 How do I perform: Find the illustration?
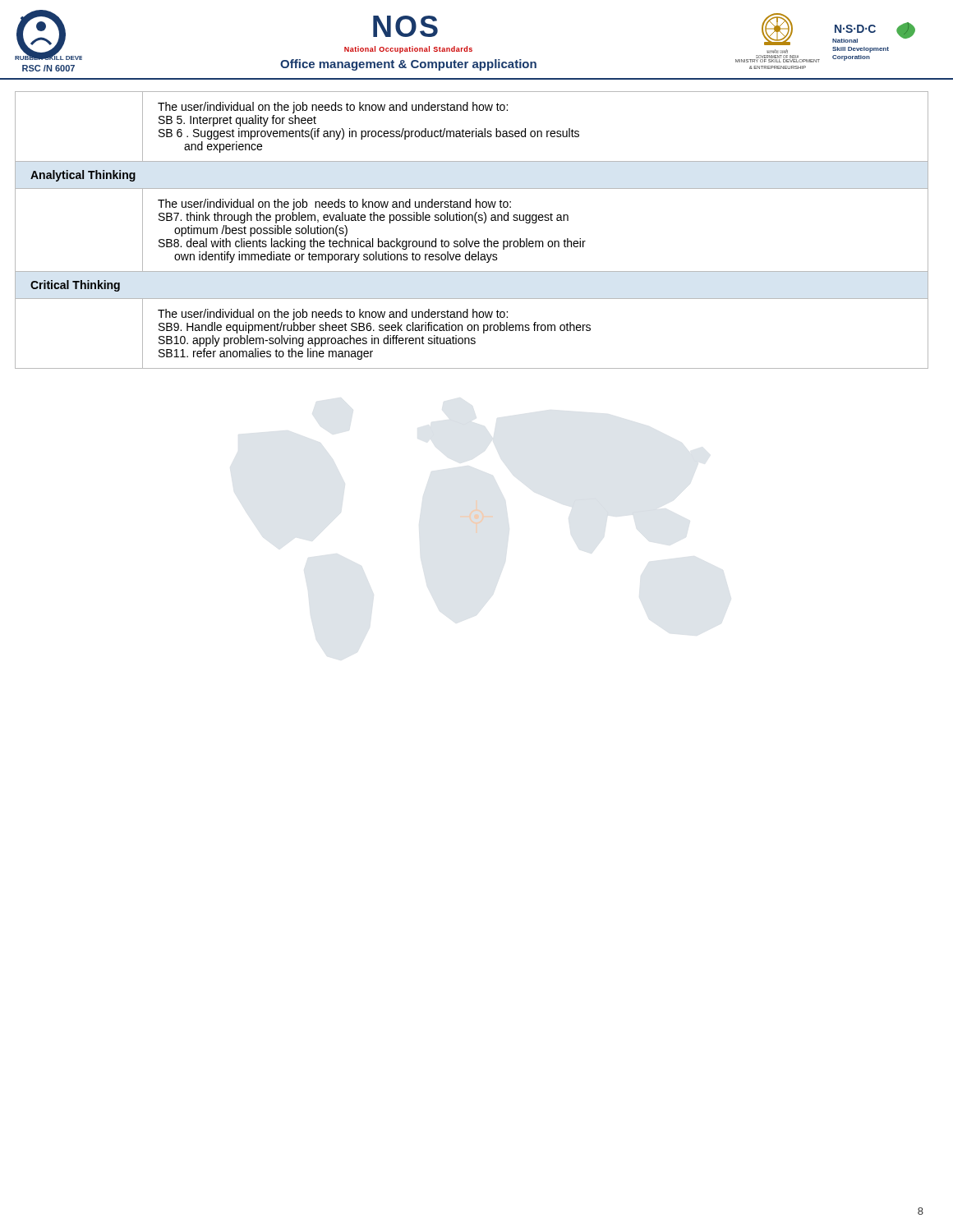coord(476,525)
